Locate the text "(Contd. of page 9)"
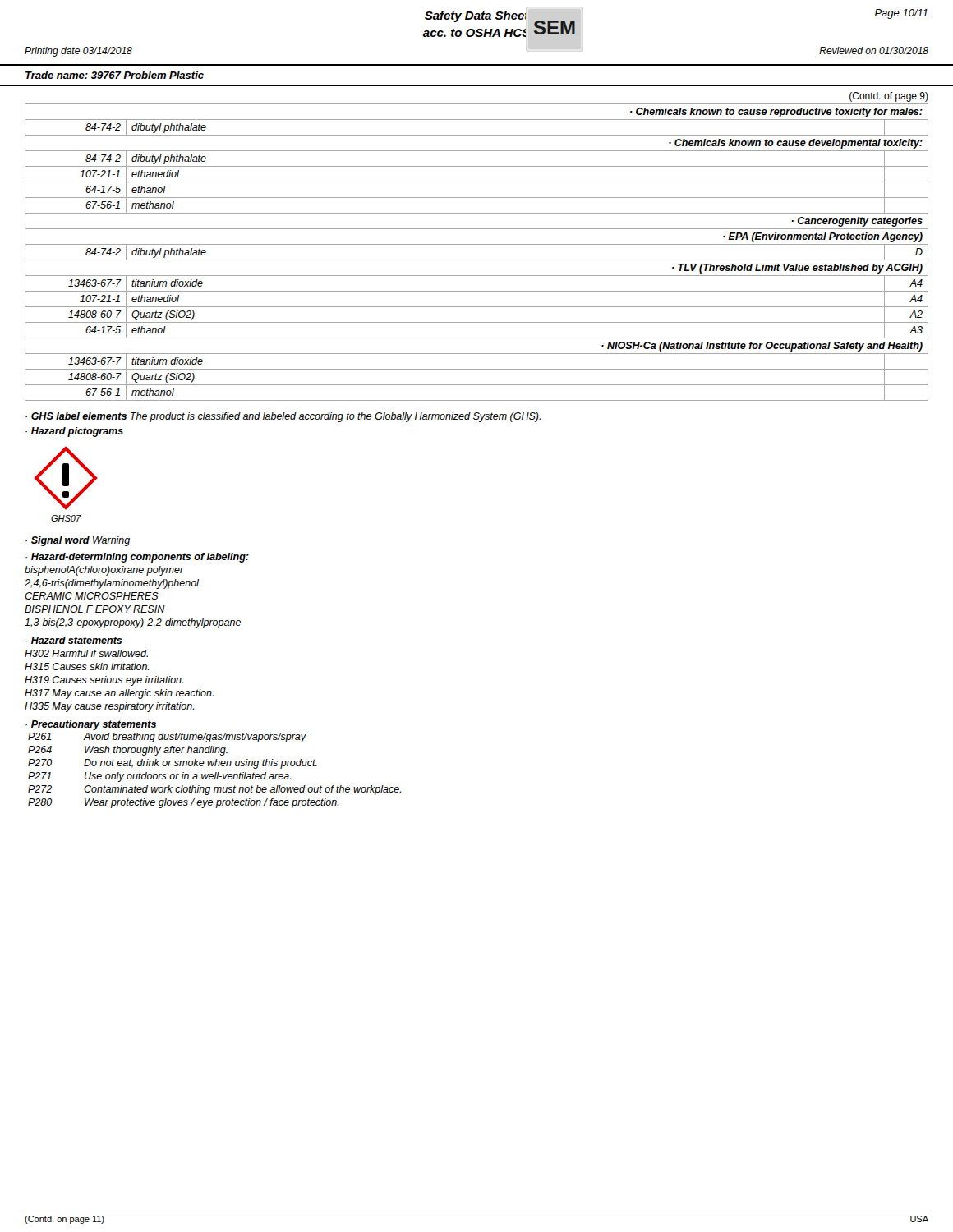This screenshot has width=953, height=1232. click(x=889, y=96)
